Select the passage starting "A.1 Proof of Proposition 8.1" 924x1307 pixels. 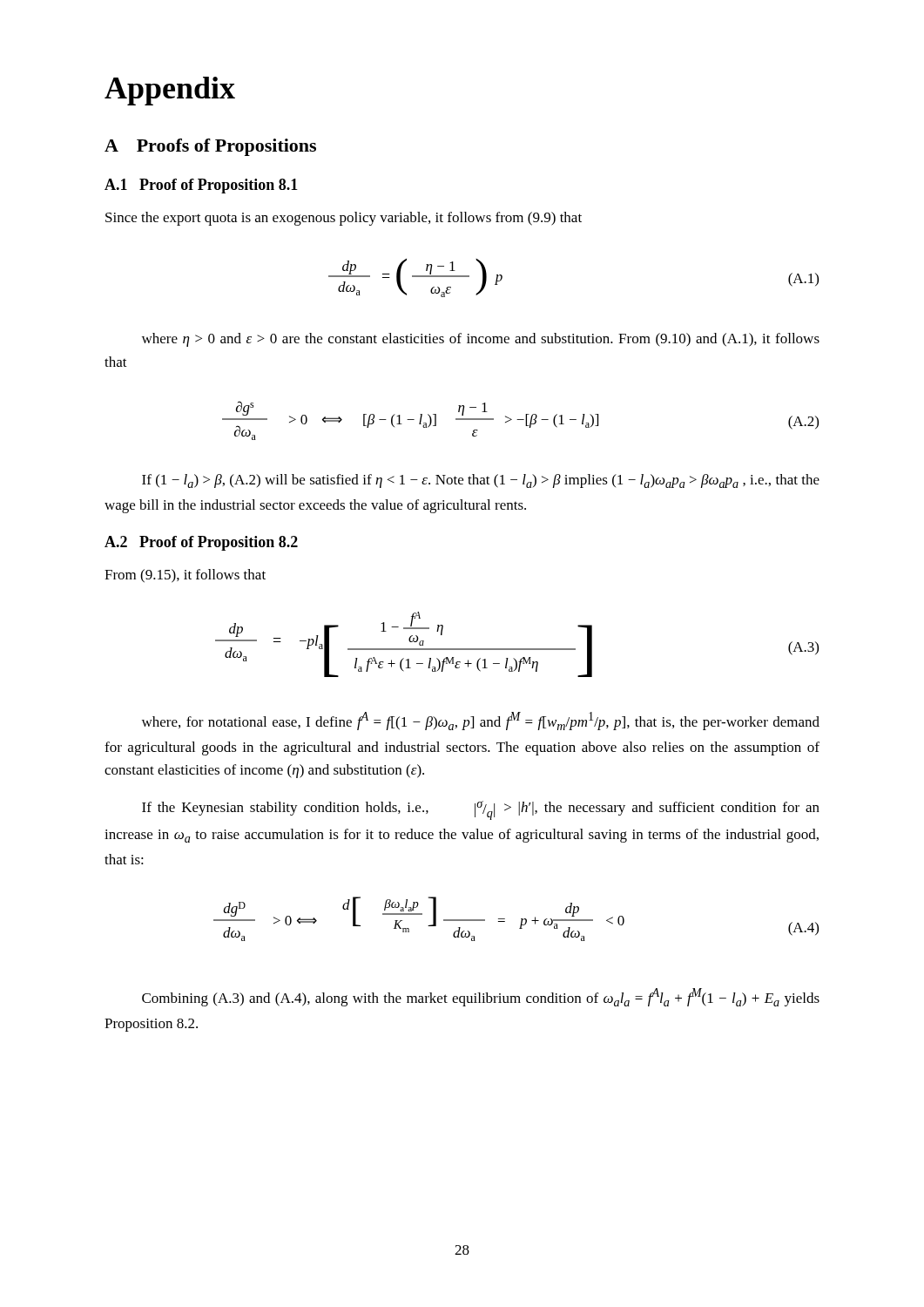(201, 186)
